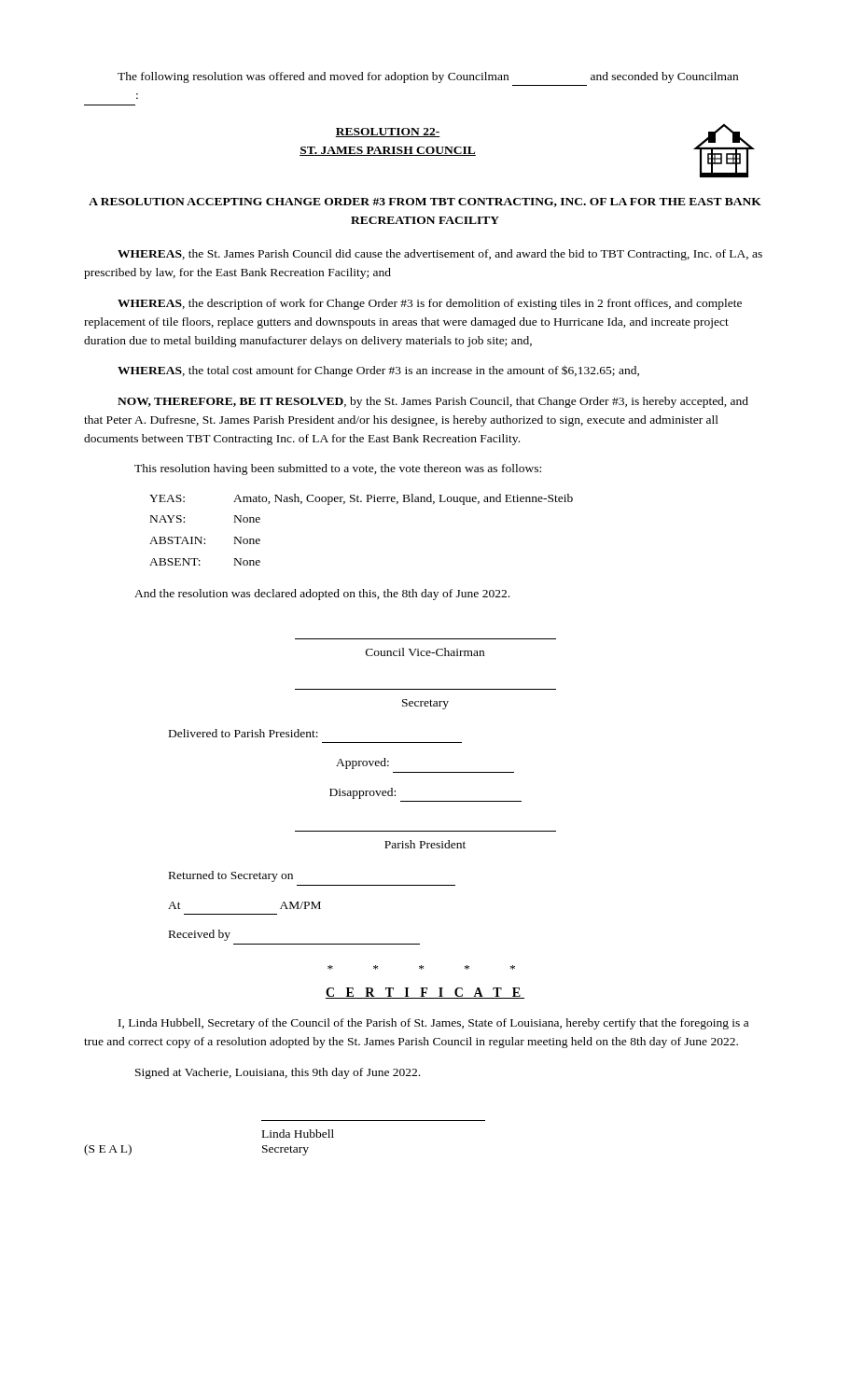The width and height of the screenshot is (850, 1400).
Task: Locate the text starting "WHEREAS, the total"
Action: pos(379,370)
